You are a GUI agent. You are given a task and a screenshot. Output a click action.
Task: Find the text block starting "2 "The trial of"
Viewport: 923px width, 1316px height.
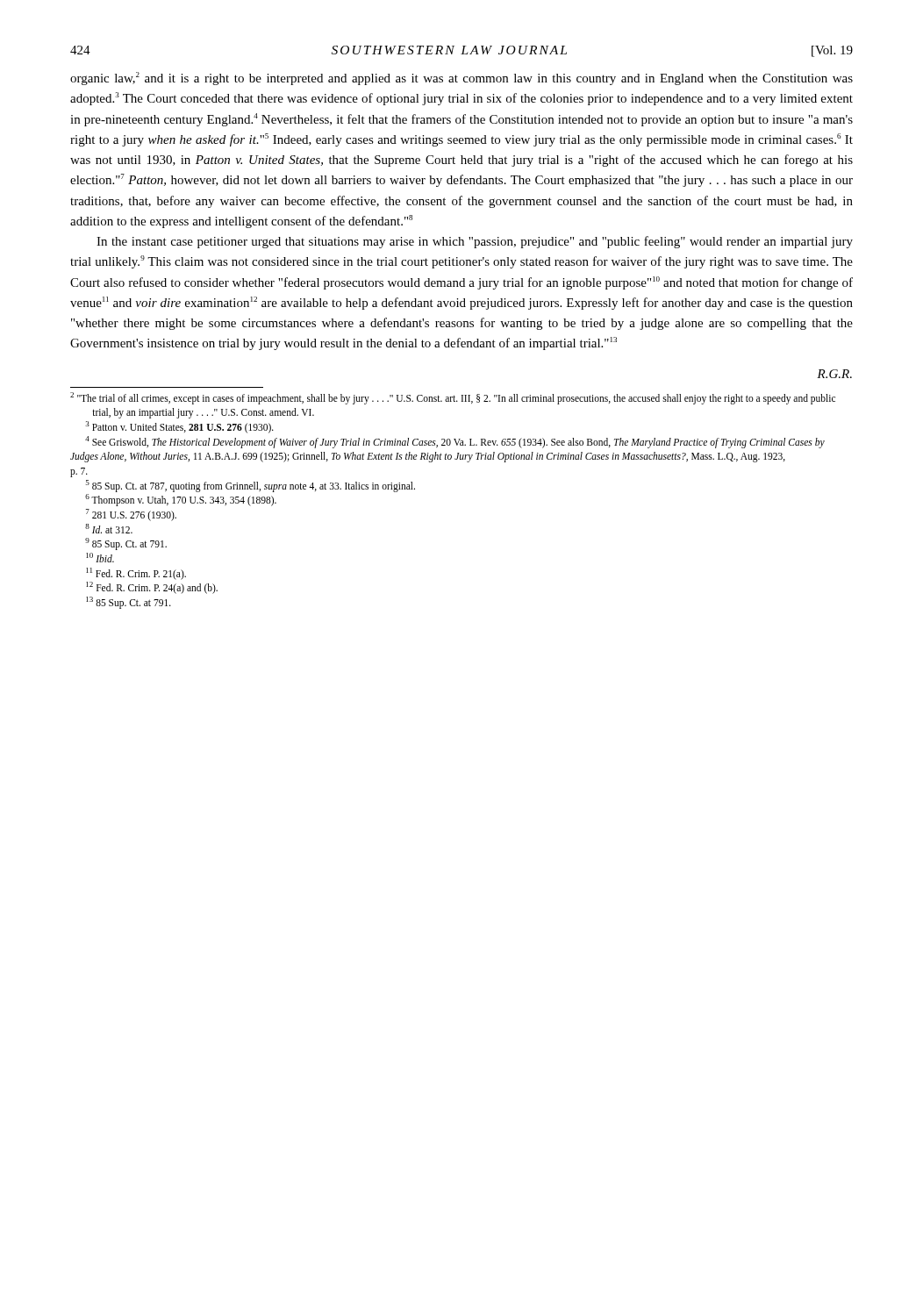coord(453,398)
